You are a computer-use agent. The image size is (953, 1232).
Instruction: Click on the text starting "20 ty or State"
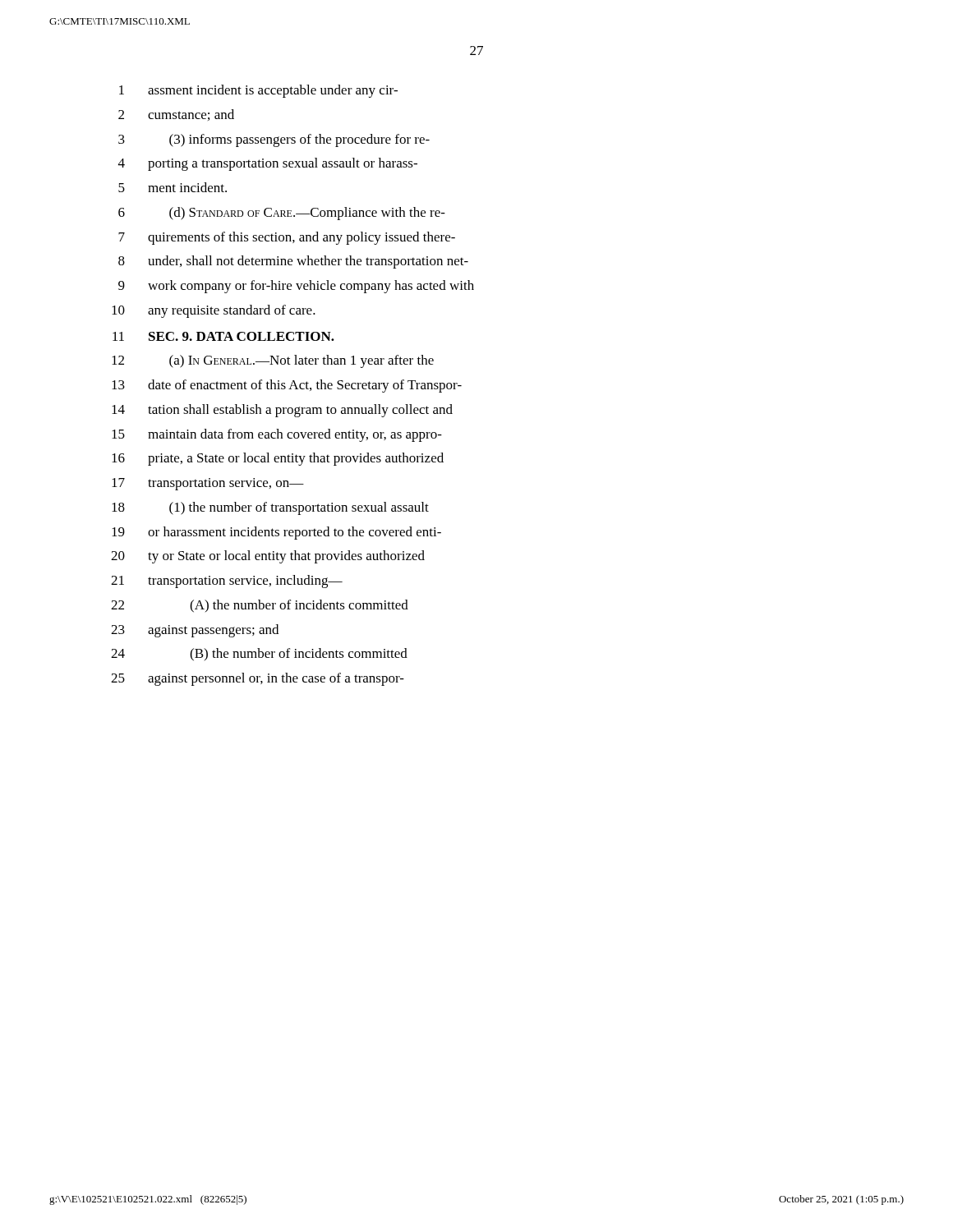pyautogui.click(x=268, y=557)
